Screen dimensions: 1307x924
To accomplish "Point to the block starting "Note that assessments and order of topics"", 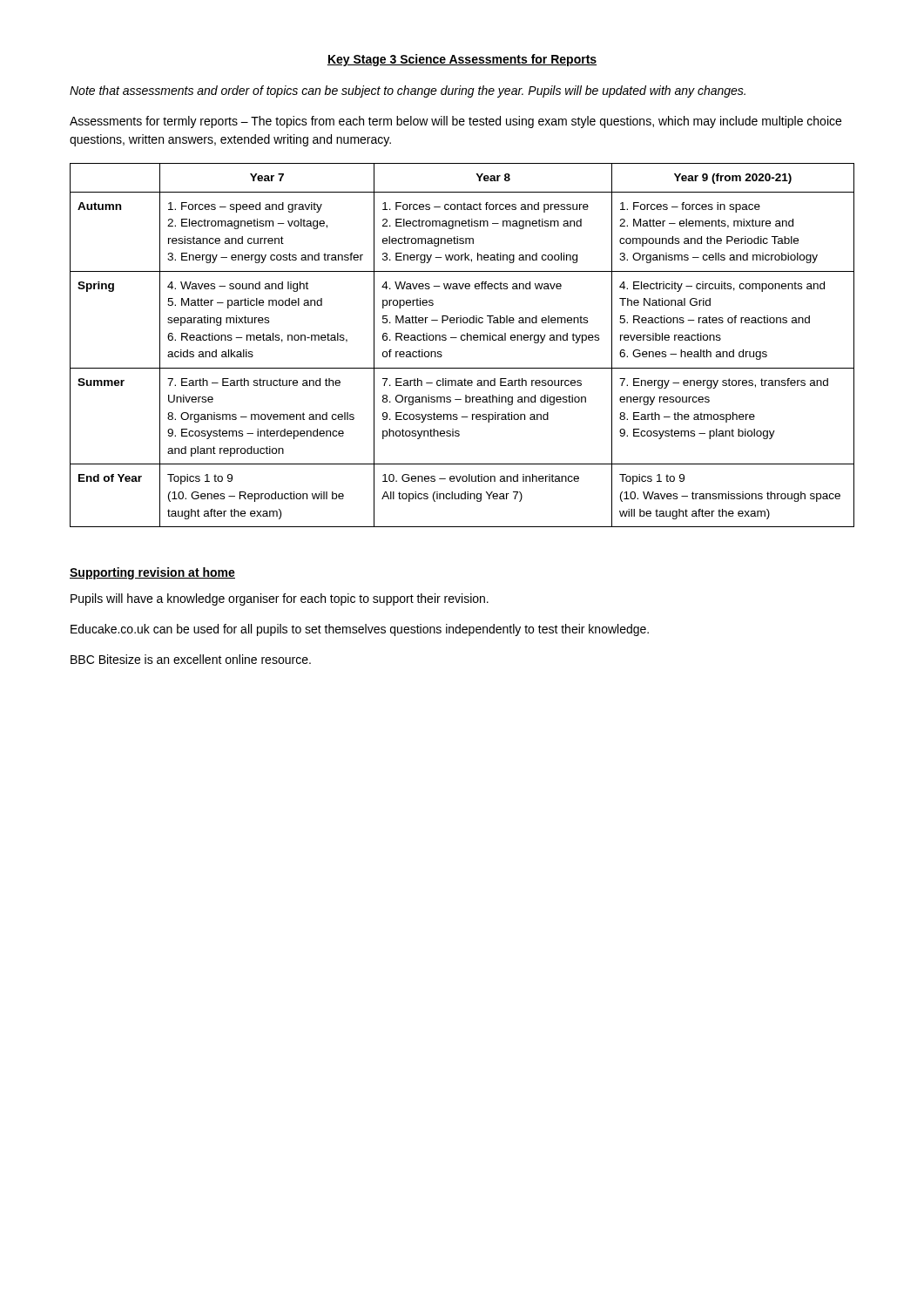I will click(408, 91).
